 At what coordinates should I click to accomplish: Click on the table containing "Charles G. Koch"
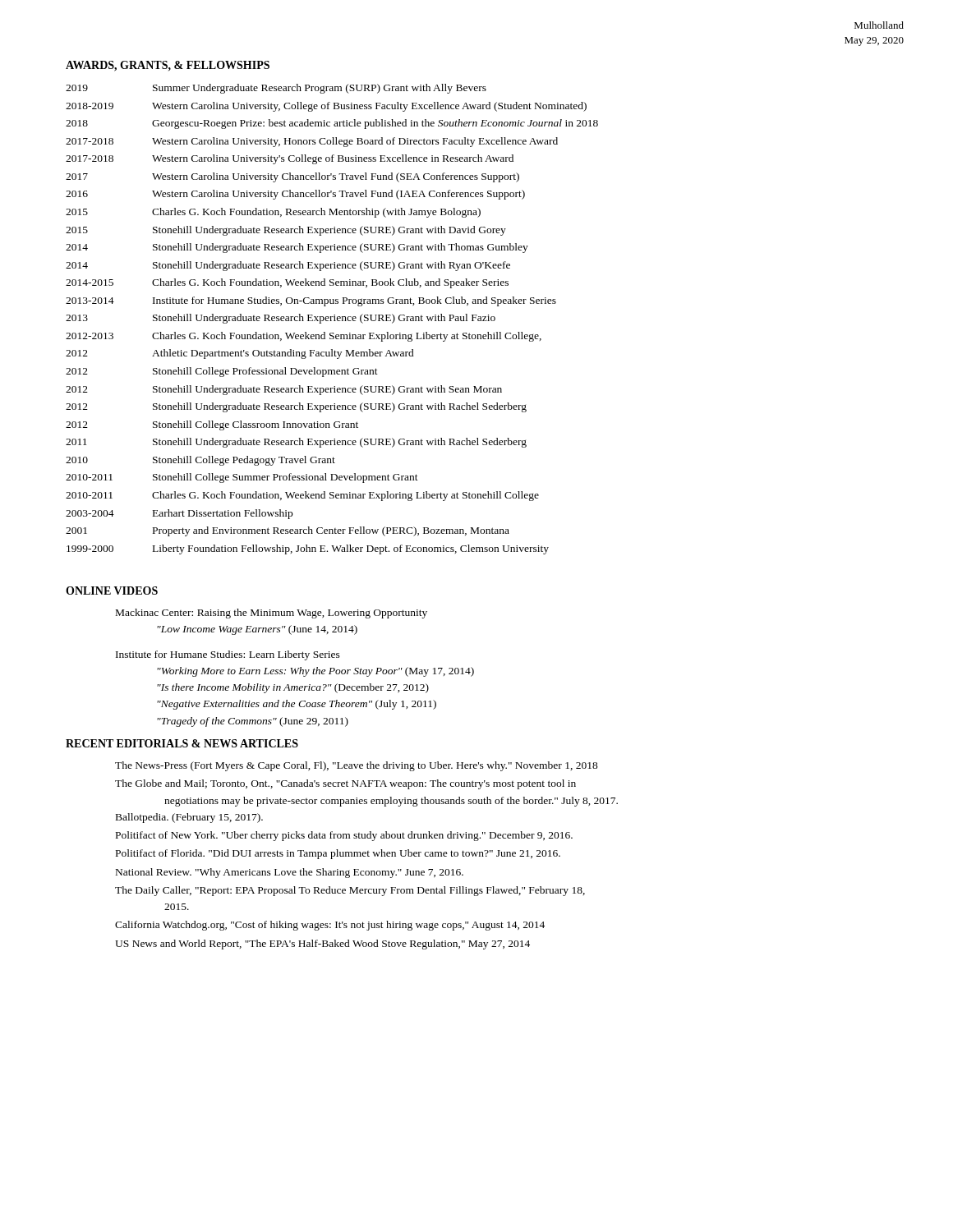tap(476, 318)
